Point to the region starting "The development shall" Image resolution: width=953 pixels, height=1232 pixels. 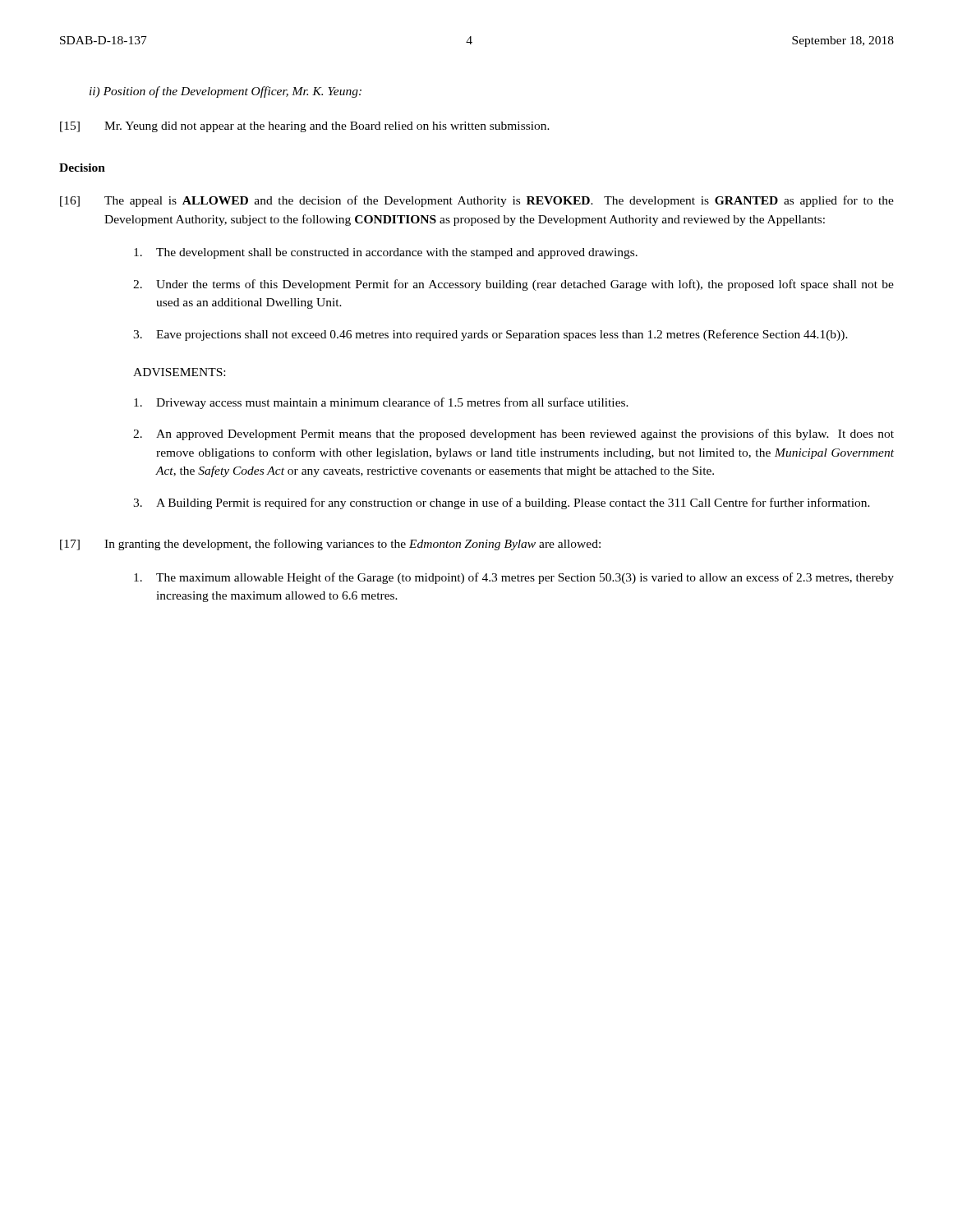click(513, 253)
